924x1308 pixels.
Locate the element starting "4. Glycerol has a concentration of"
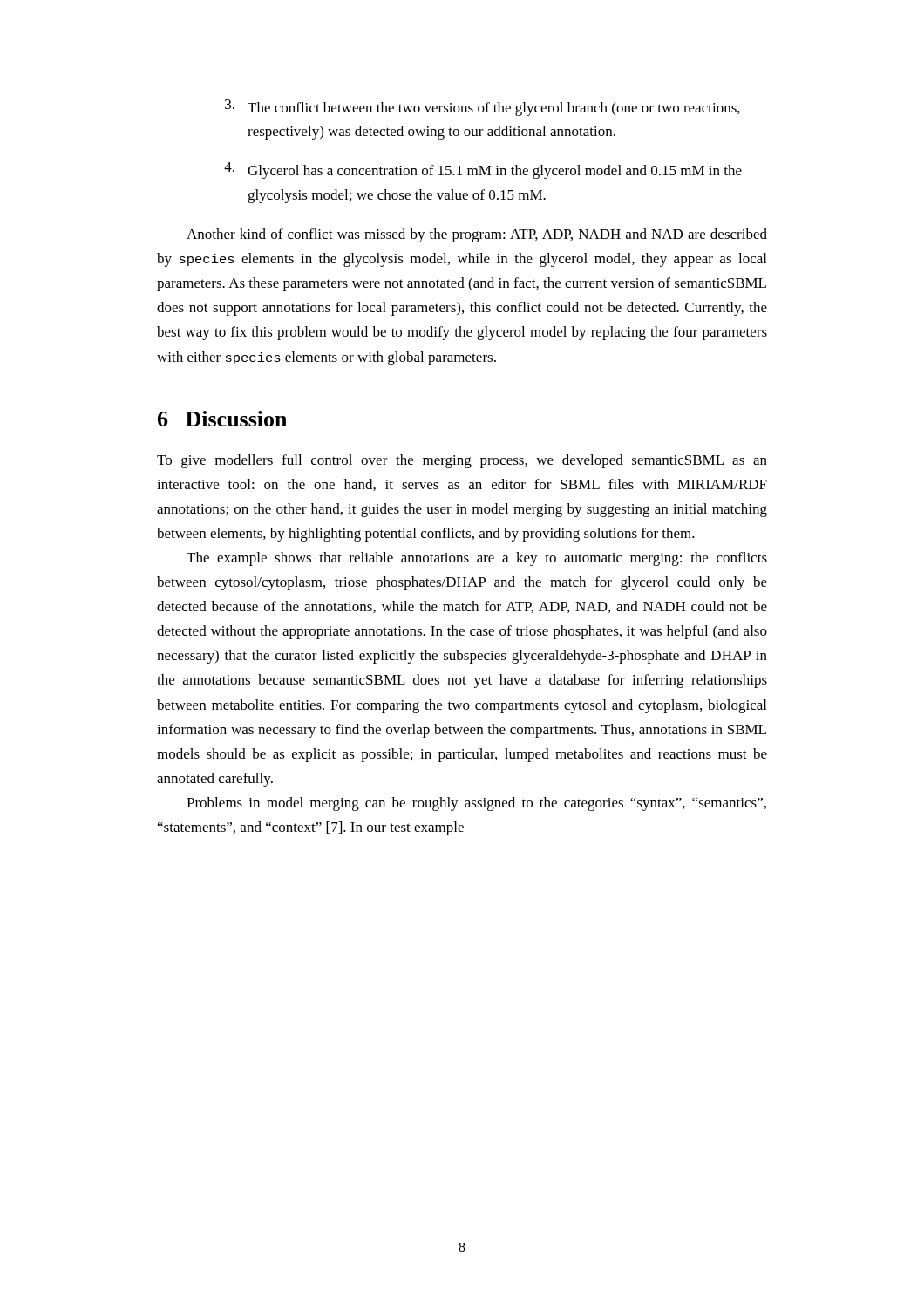pos(488,183)
